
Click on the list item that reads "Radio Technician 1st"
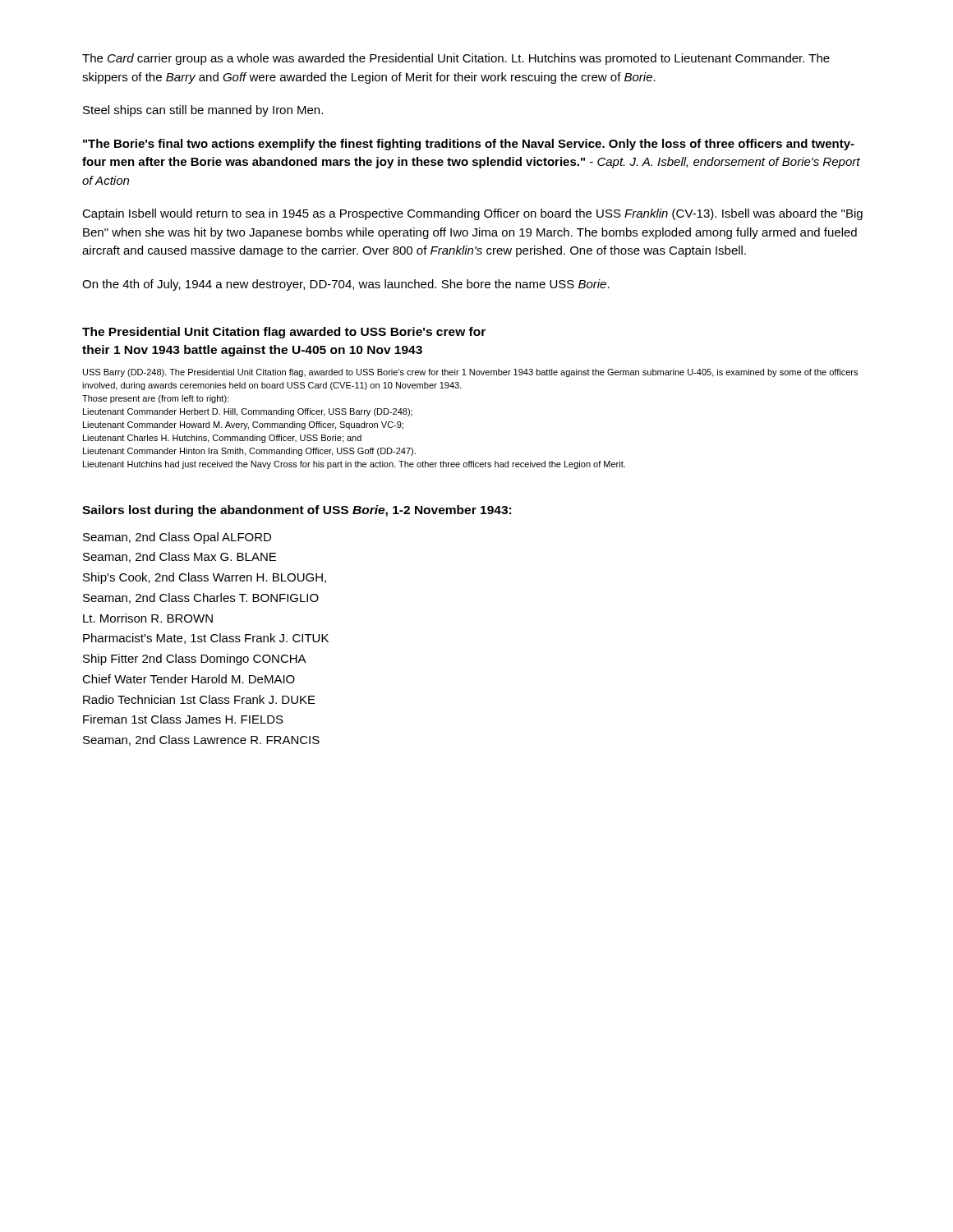click(x=199, y=699)
